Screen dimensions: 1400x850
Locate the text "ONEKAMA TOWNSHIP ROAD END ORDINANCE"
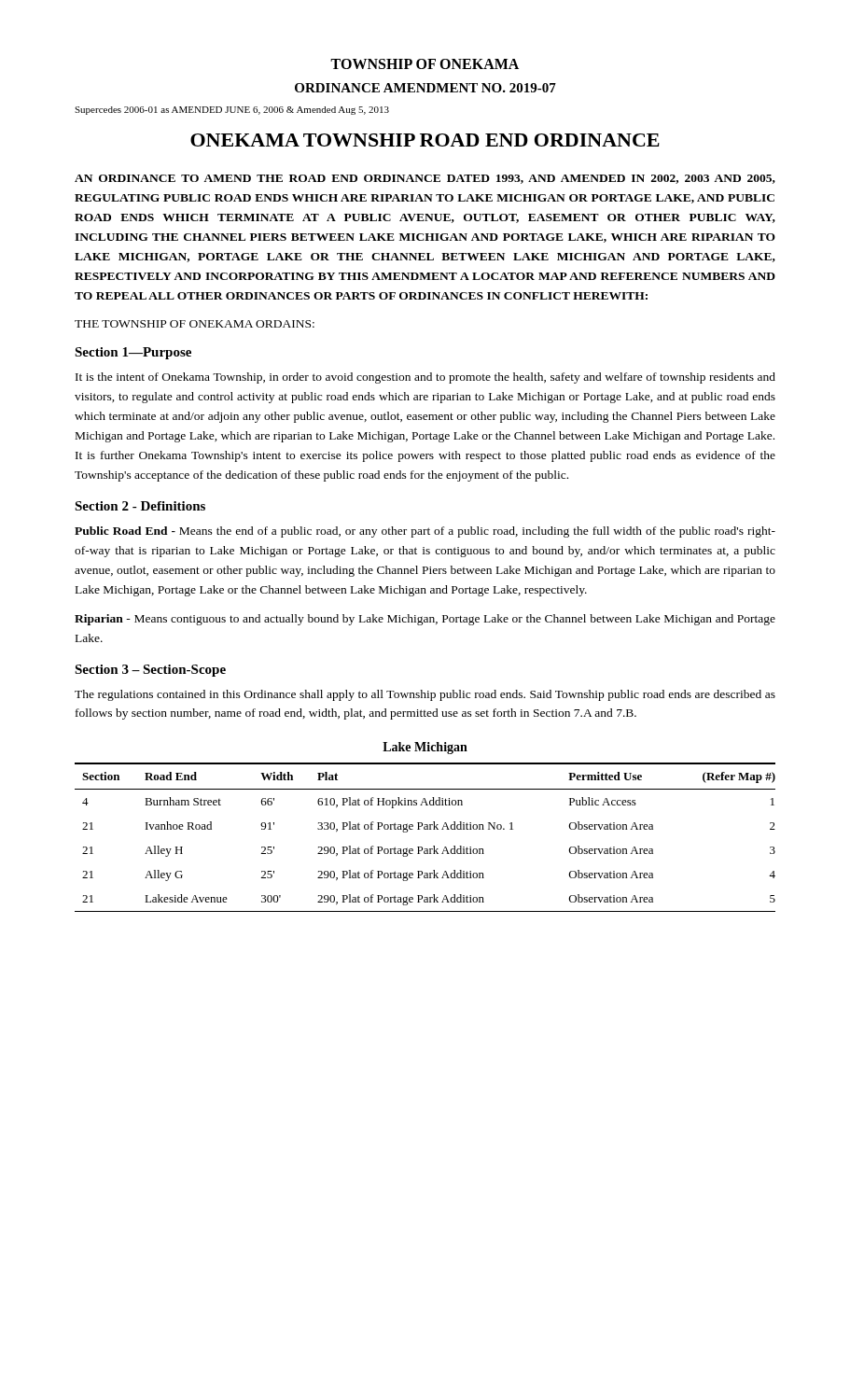pyautogui.click(x=425, y=140)
